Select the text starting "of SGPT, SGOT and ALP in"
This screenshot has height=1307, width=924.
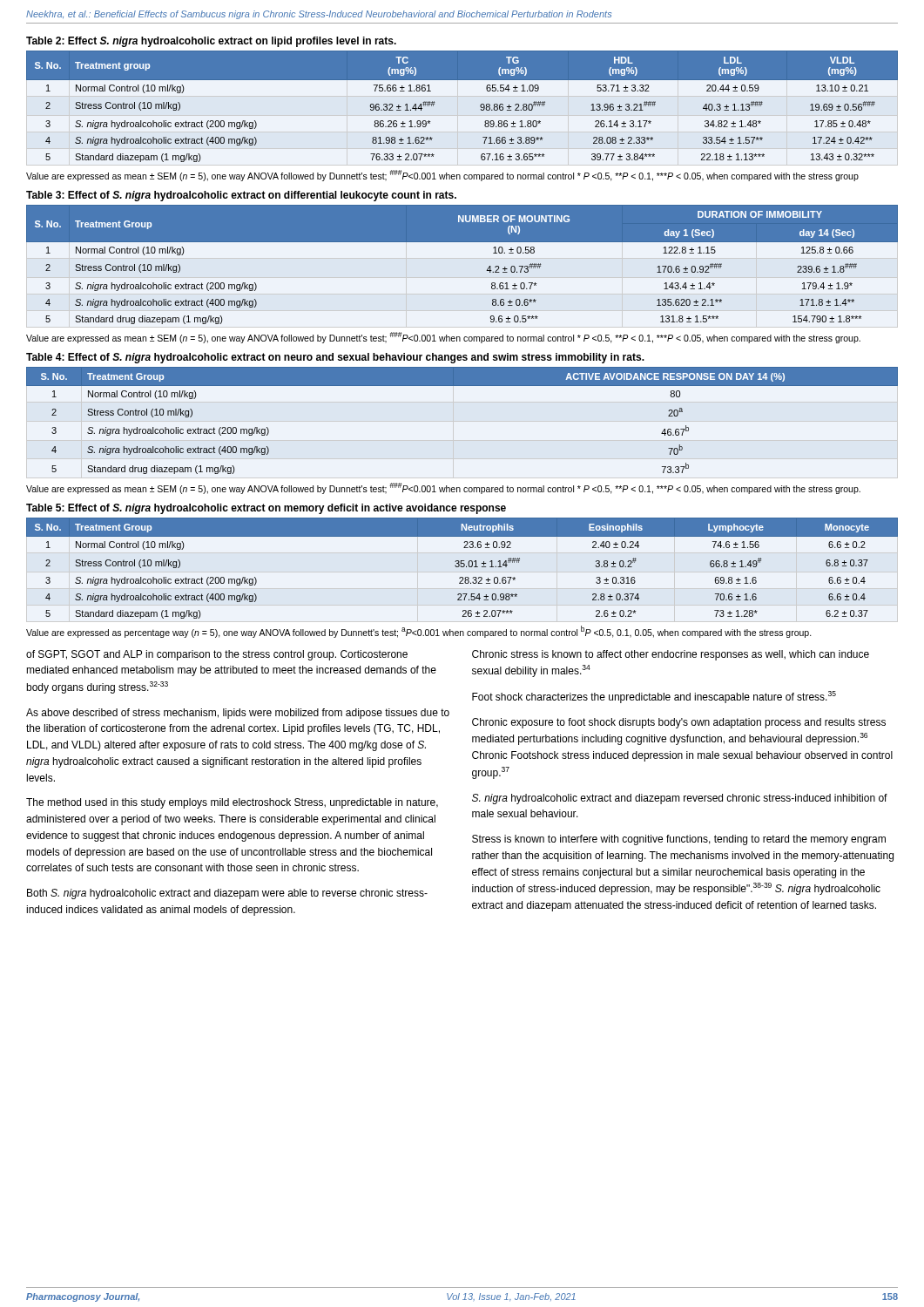tap(231, 671)
